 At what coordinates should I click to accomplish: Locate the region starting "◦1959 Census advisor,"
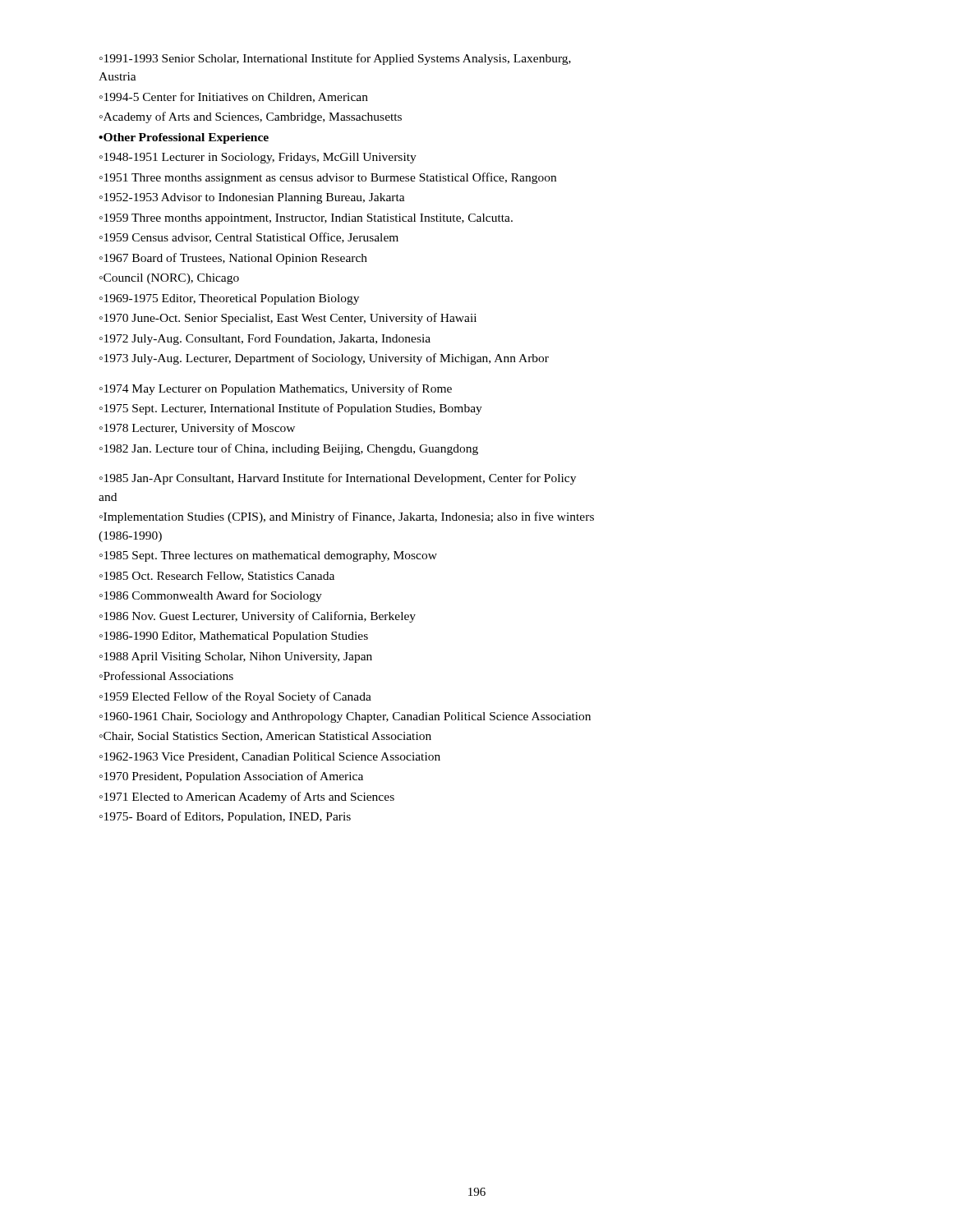click(249, 237)
